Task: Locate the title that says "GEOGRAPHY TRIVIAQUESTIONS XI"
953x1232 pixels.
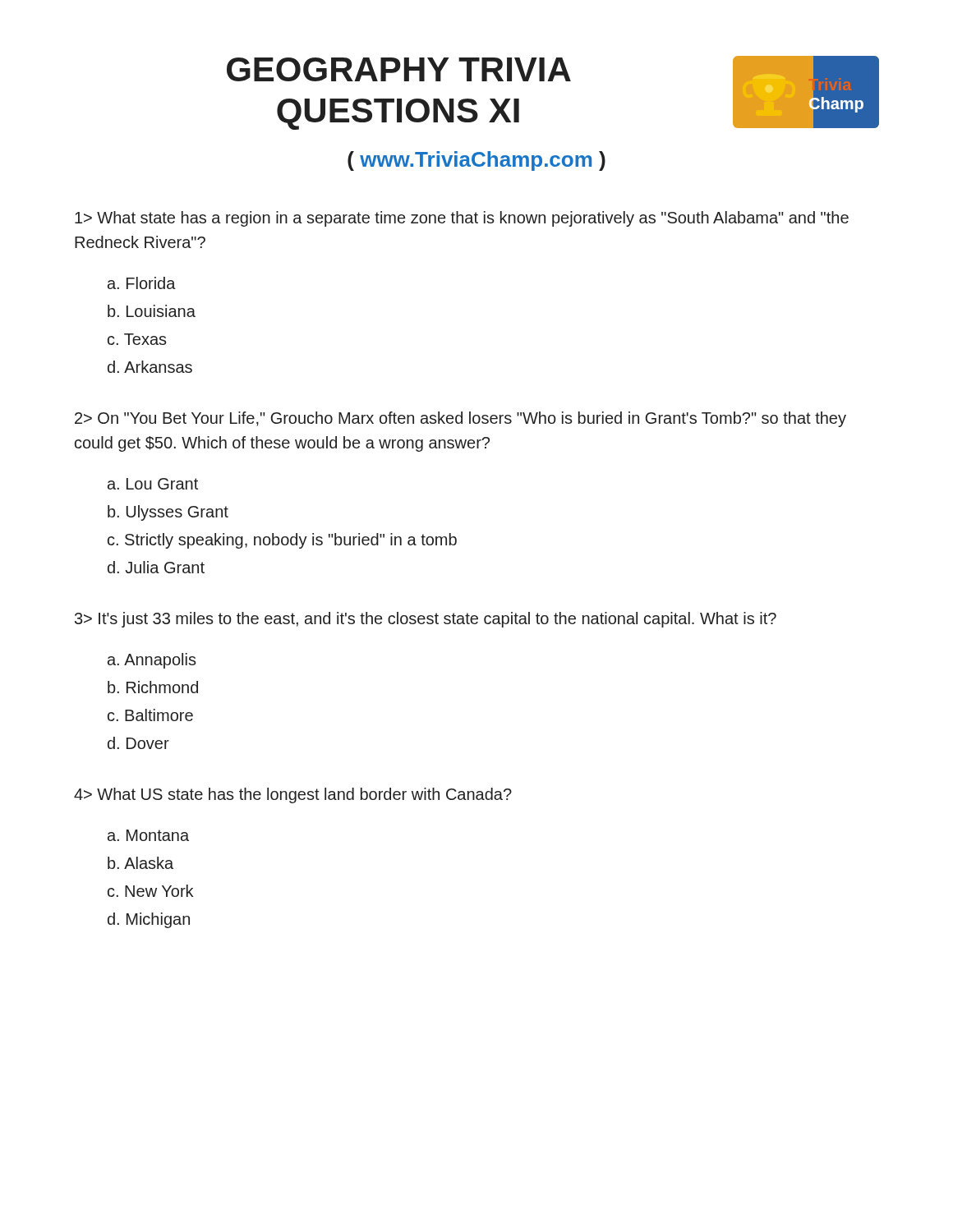Action: tap(398, 91)
